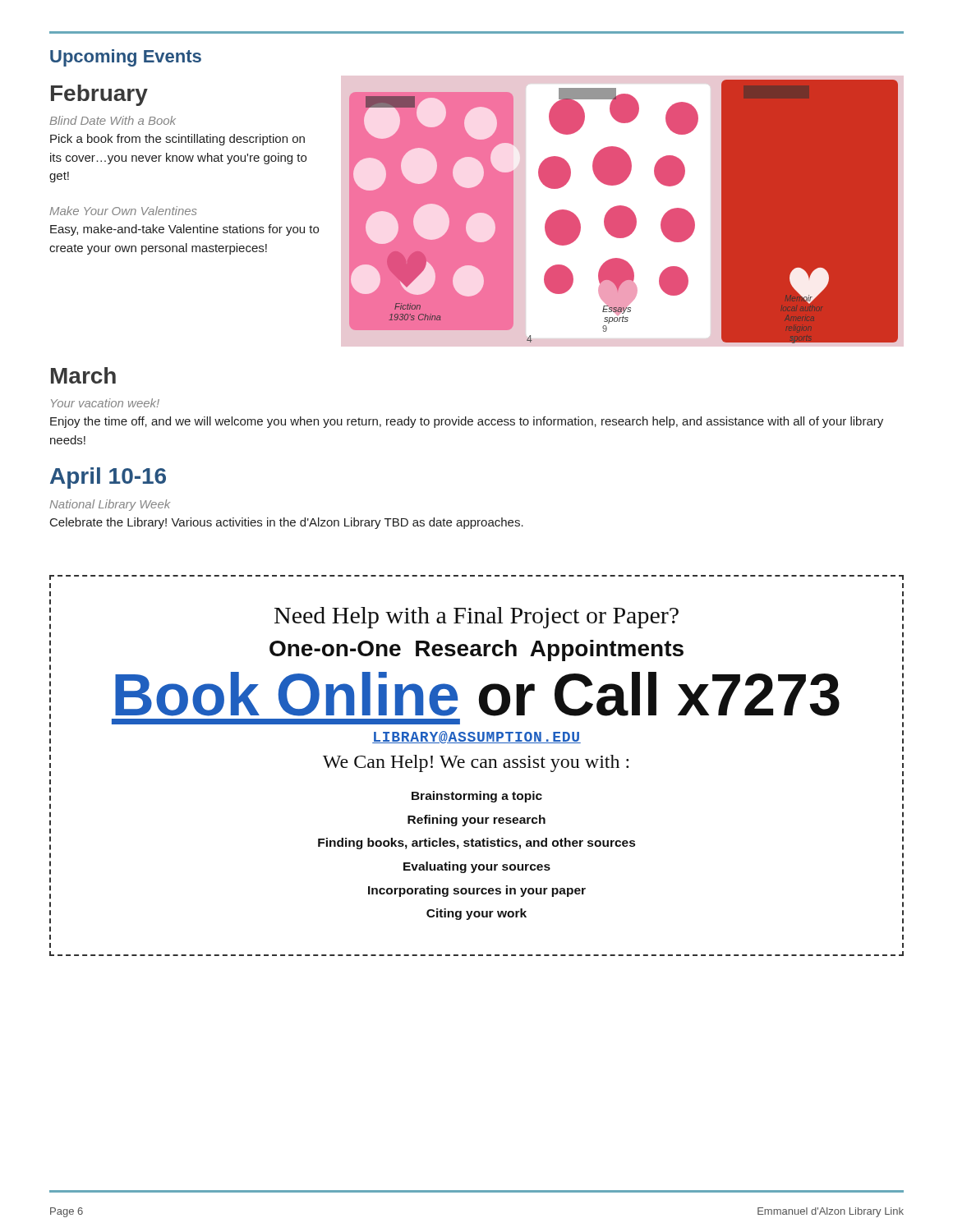Image resolution: width=953 pixels, height=1232 pixels.
Task: Locate the region starting "Your vacation week!"
Action: pos(104,403)
